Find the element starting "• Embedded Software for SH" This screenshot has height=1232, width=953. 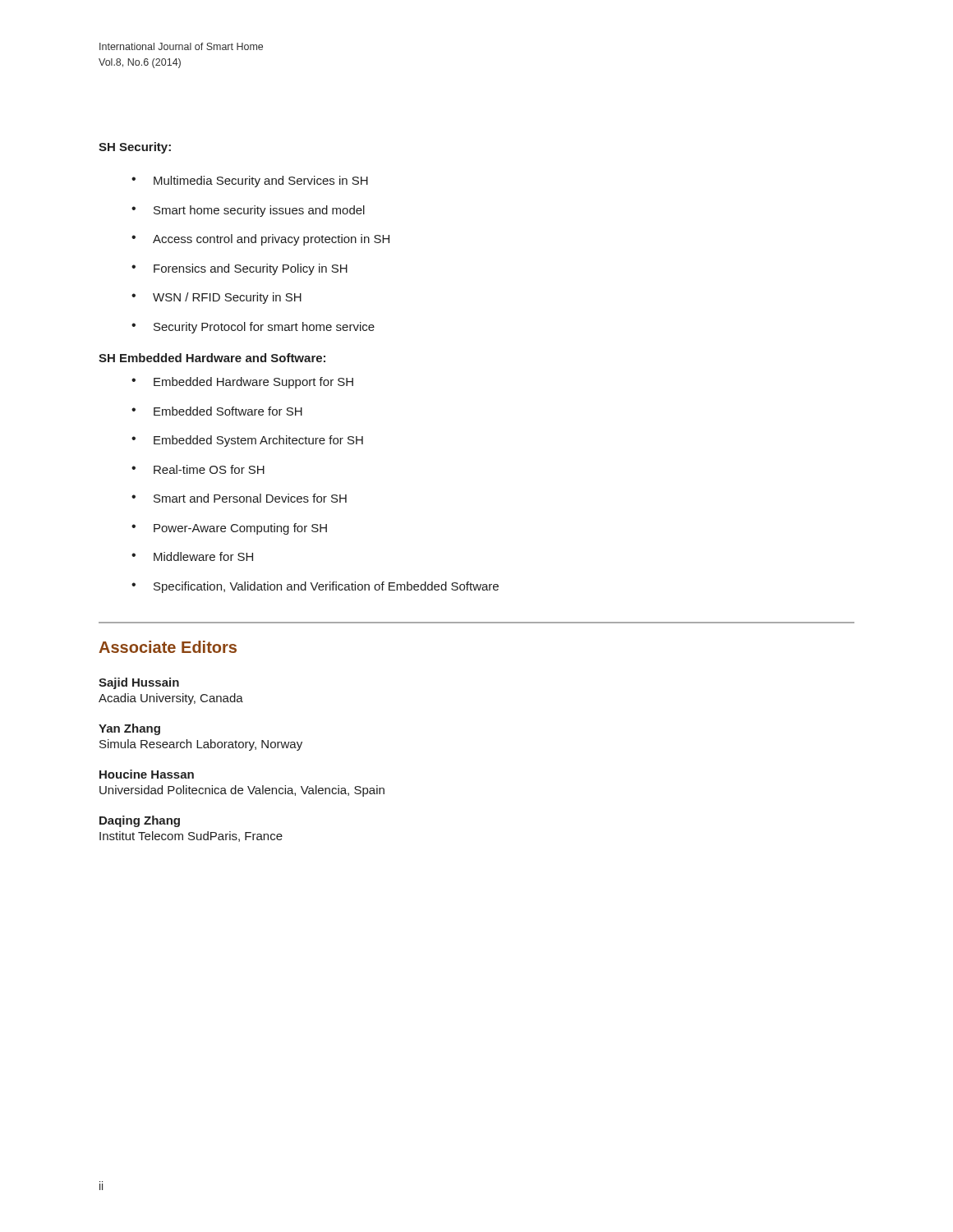(x=217, y=411)
